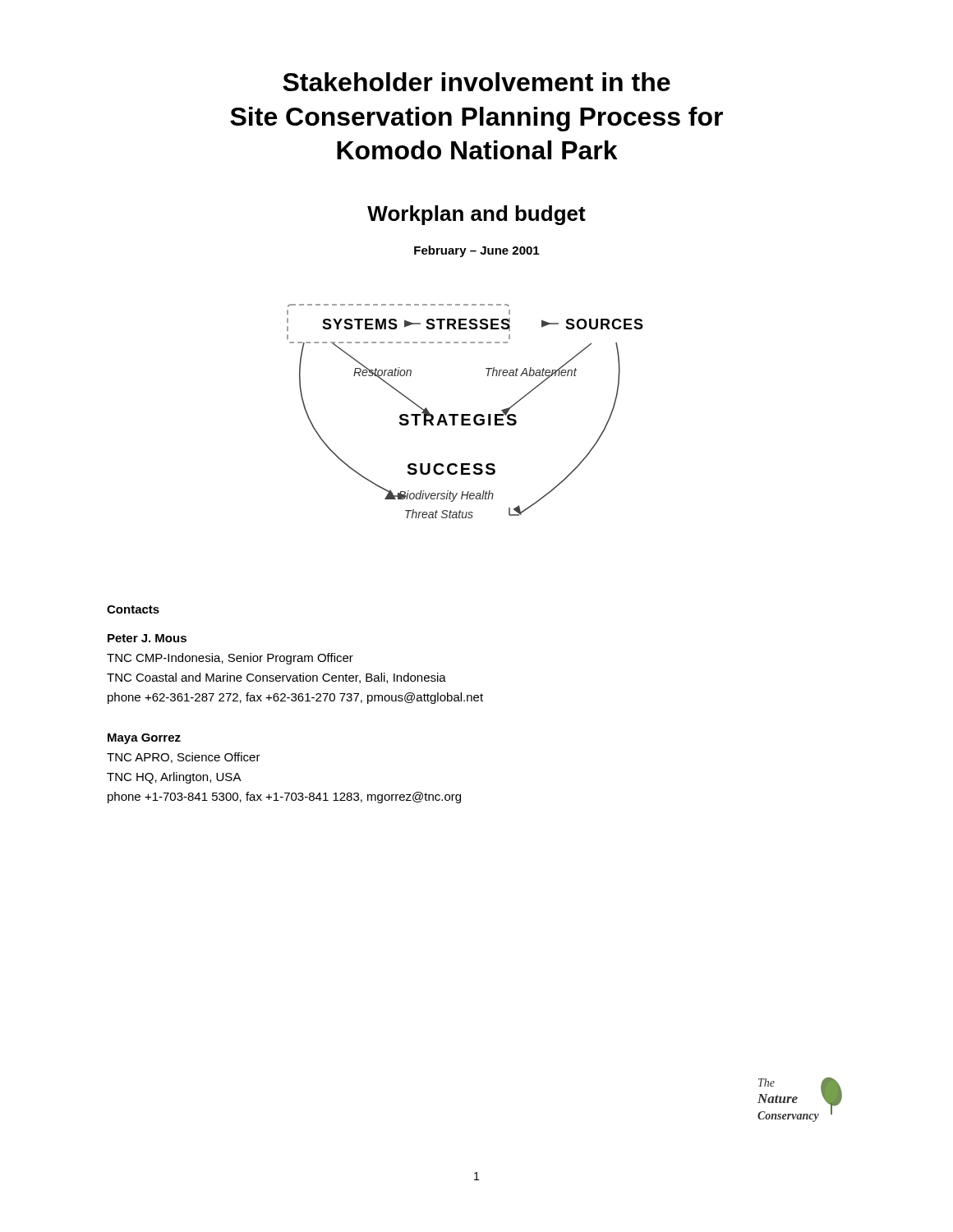
Task: Find the flowchart
Action: [x=476, y=421]
